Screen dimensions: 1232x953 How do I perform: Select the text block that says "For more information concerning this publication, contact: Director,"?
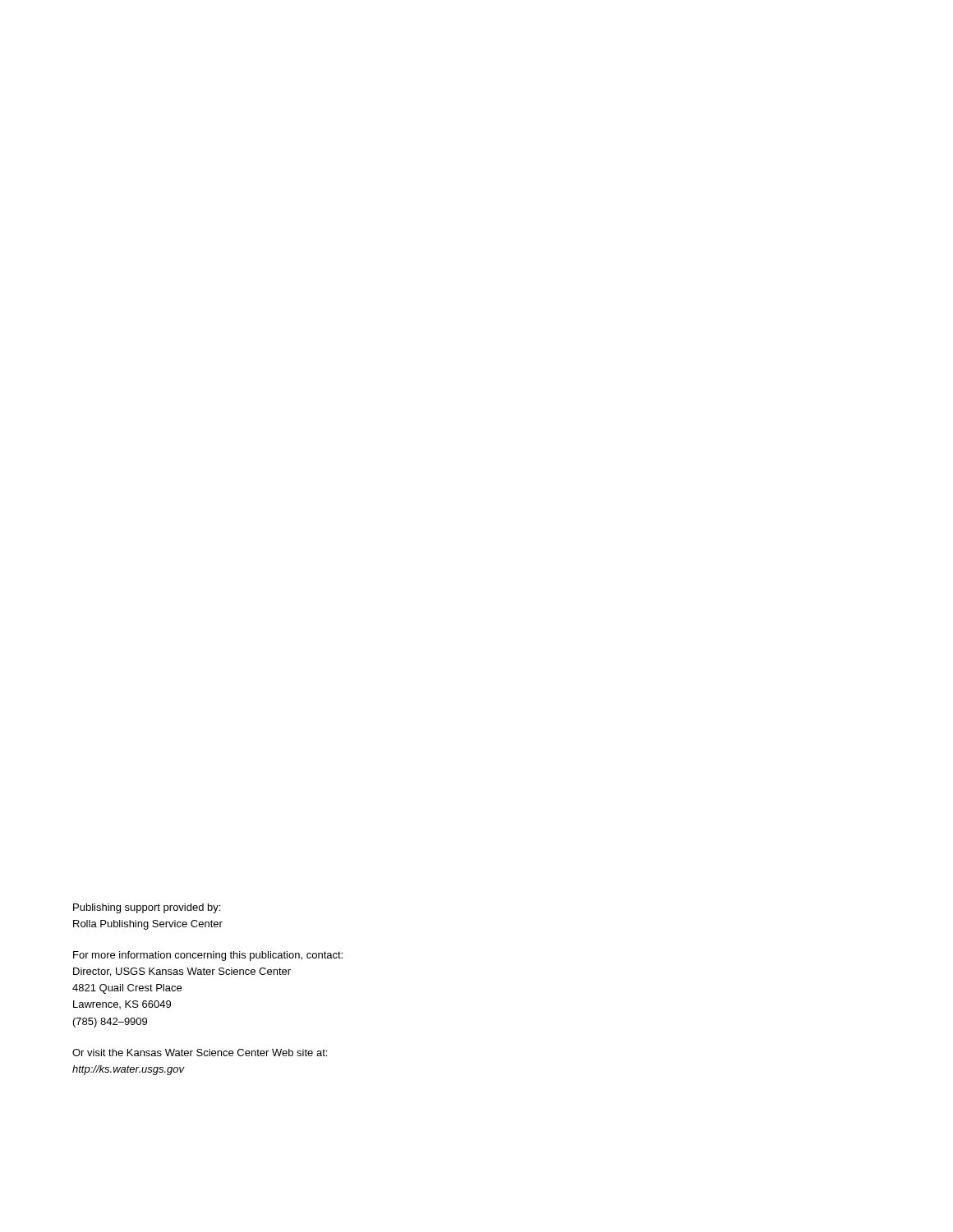click(208, 956)
